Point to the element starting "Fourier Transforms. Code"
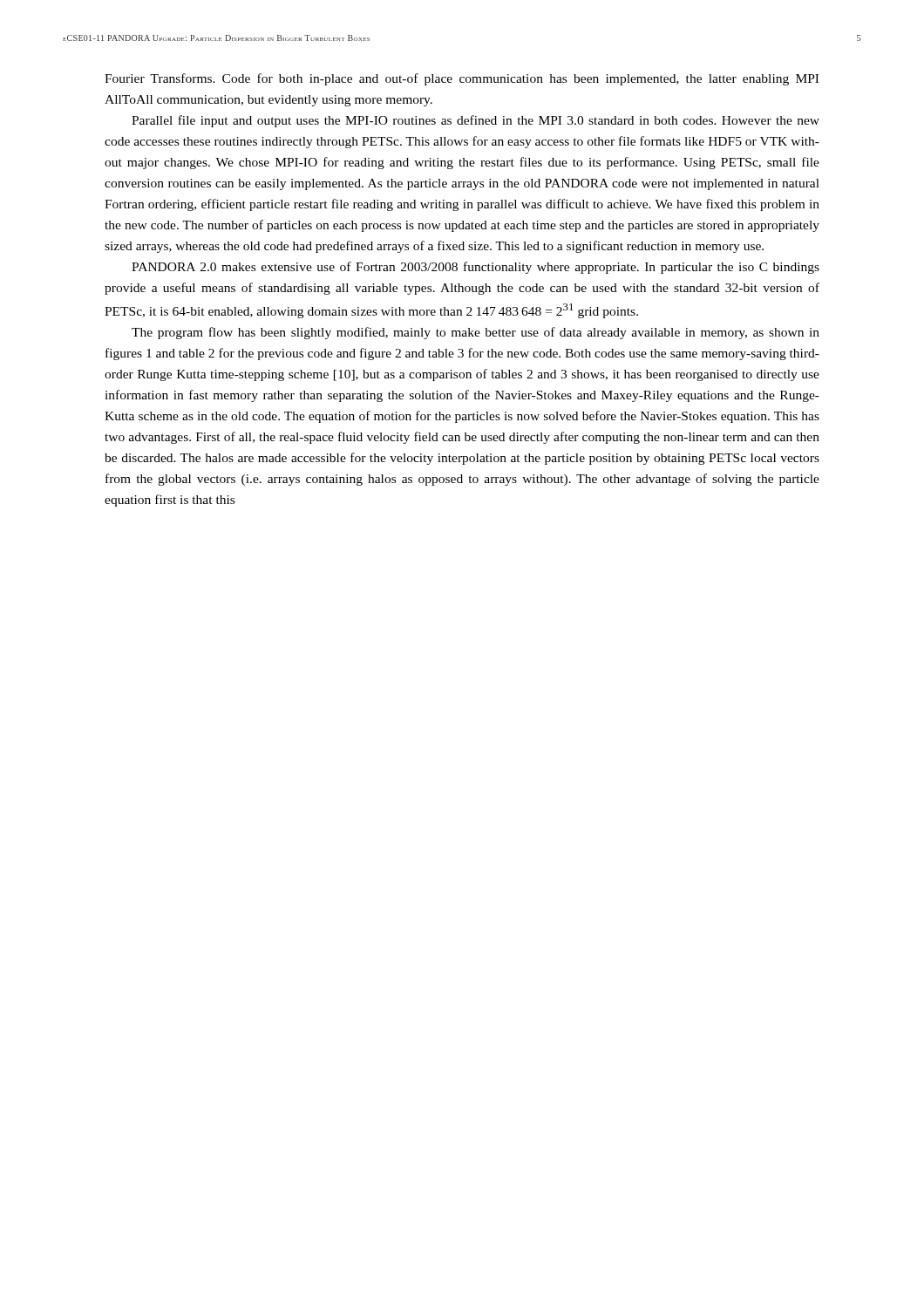 [x=462, y=89]
